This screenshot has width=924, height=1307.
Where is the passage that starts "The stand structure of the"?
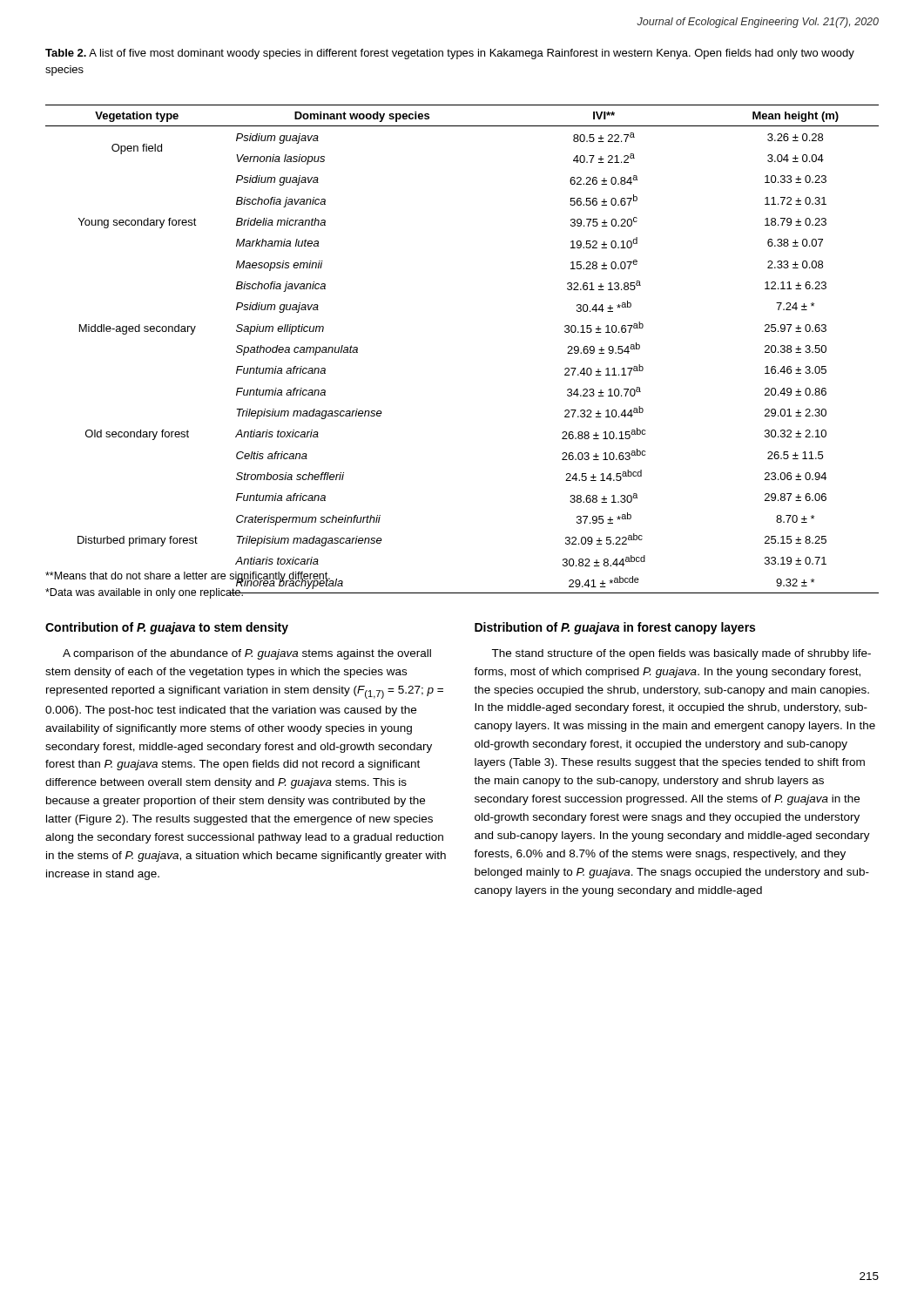tap(676, 772)
